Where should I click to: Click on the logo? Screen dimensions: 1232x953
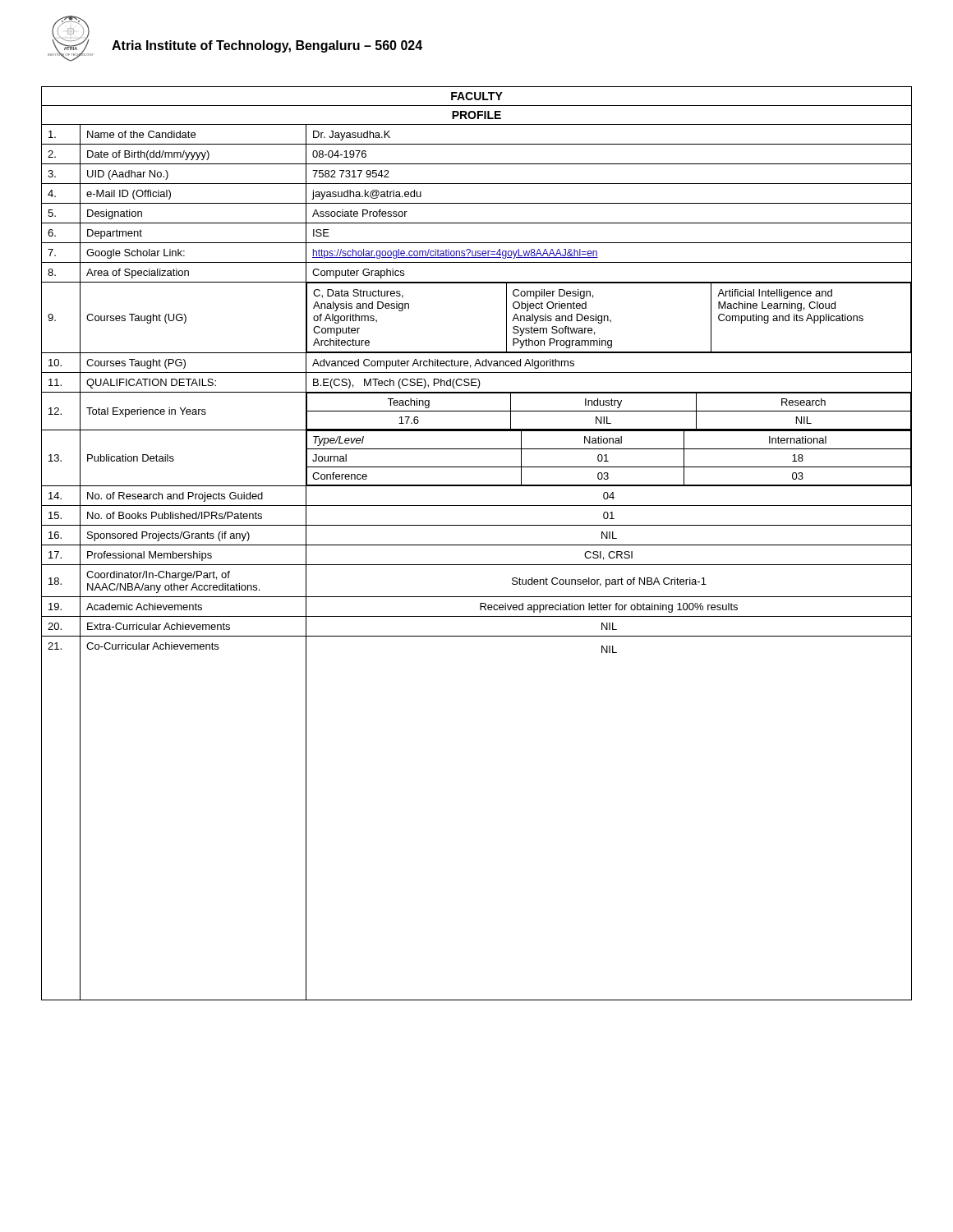[71, 46]
